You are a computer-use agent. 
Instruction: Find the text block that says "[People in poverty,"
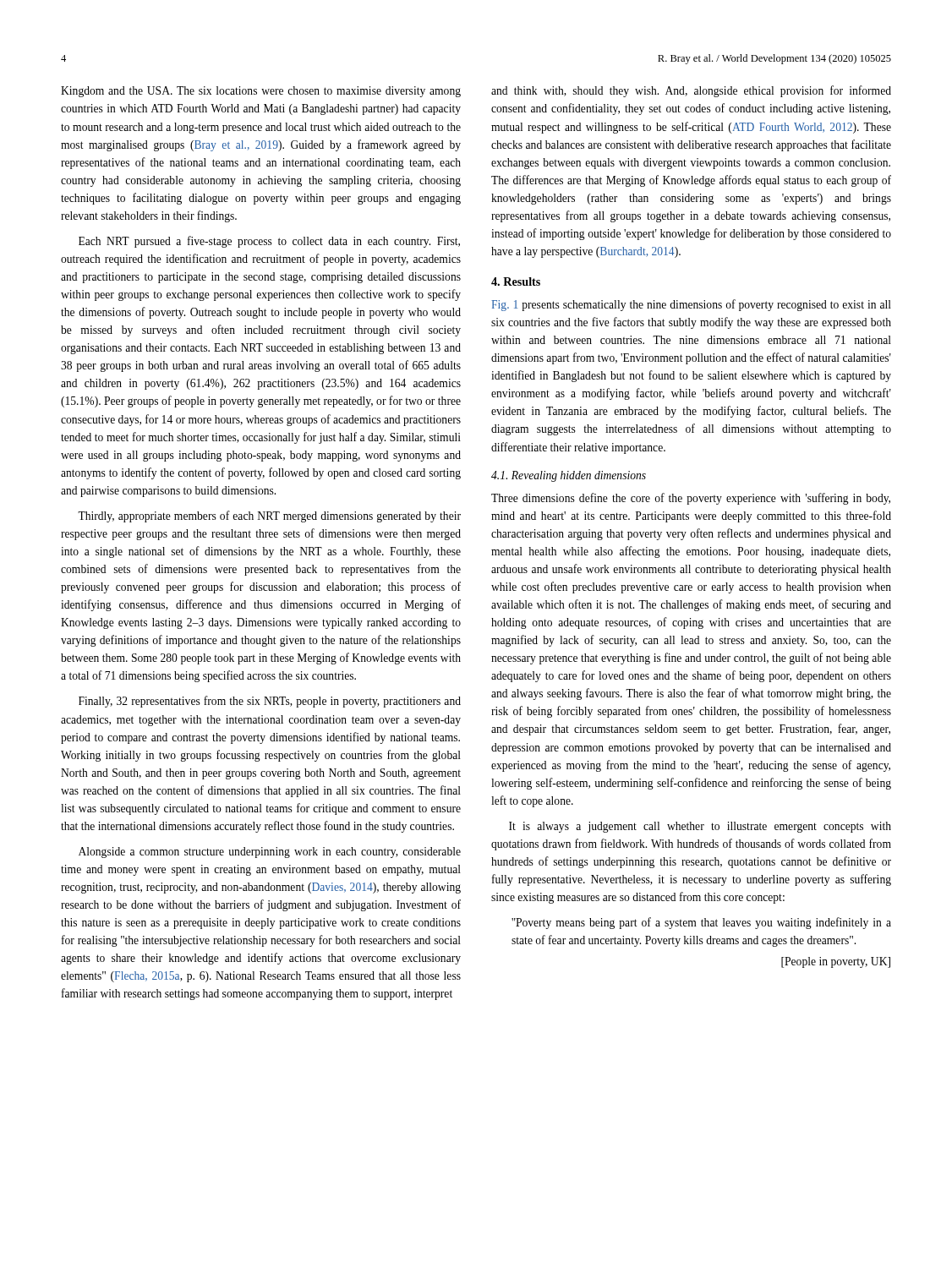point(836,962)
